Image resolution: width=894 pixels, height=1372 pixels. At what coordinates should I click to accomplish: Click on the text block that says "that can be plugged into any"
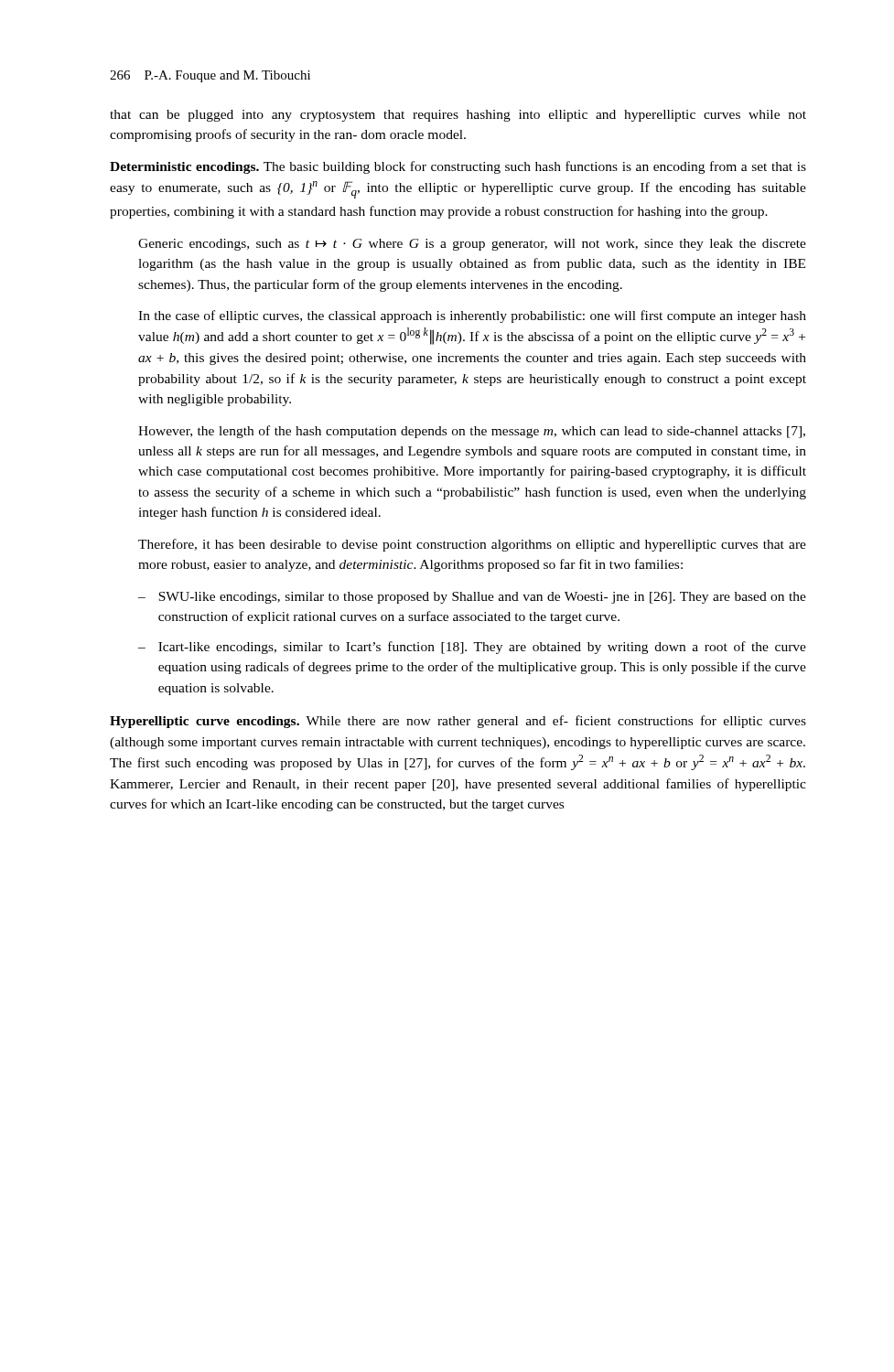458,125
